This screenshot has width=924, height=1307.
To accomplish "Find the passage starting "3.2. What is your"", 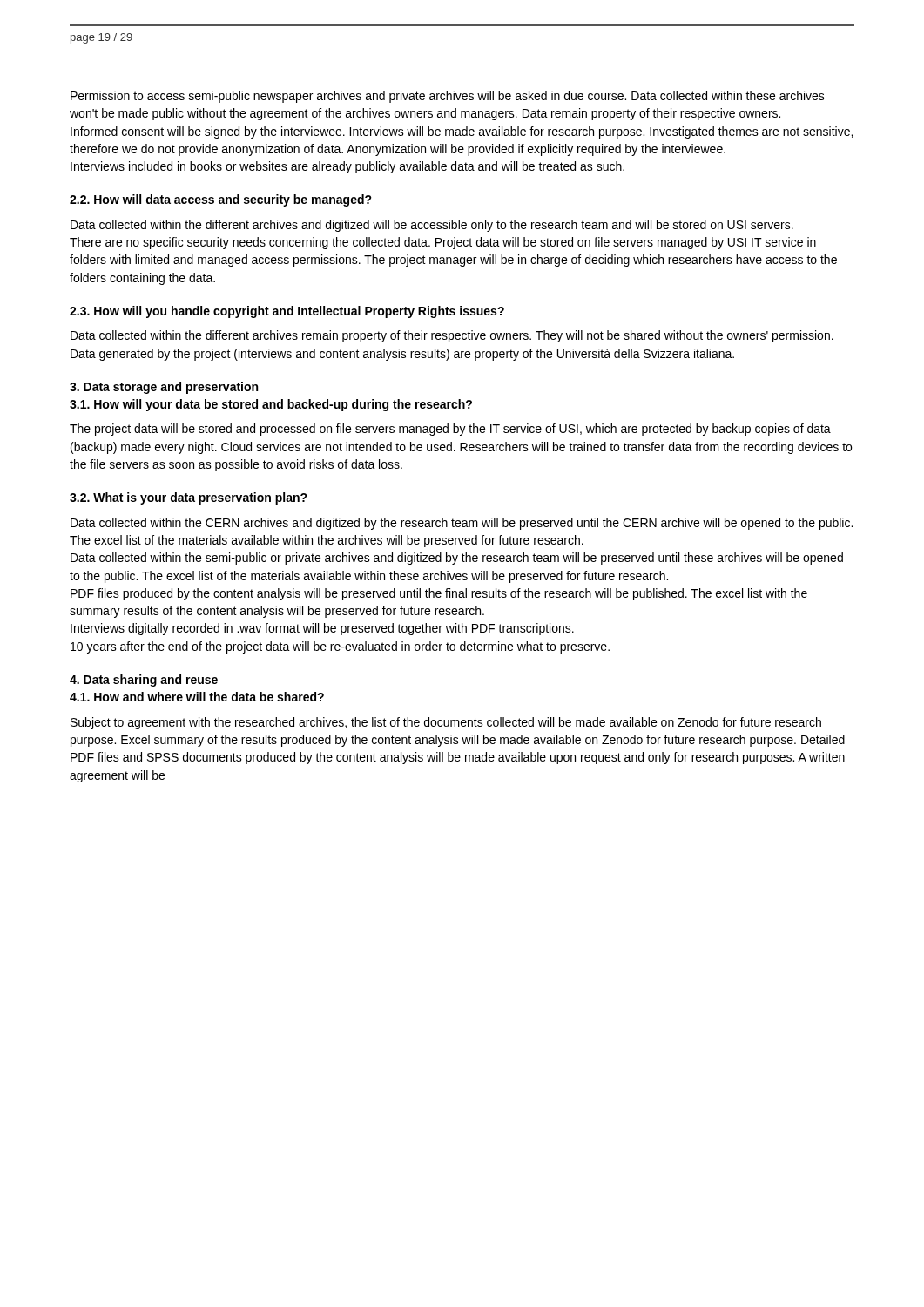I will pos(189,498).
